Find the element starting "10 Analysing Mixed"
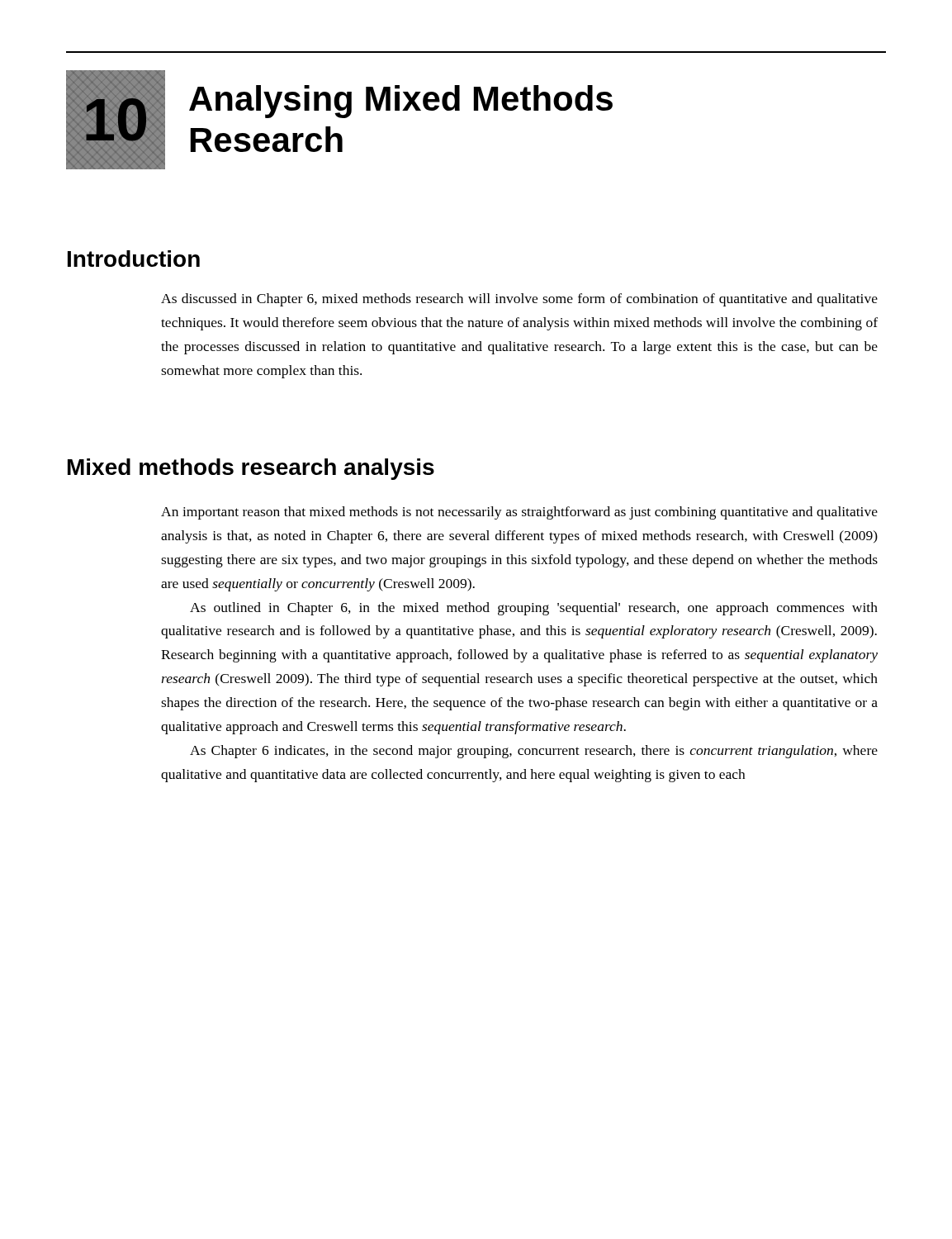 coord(340,120)
